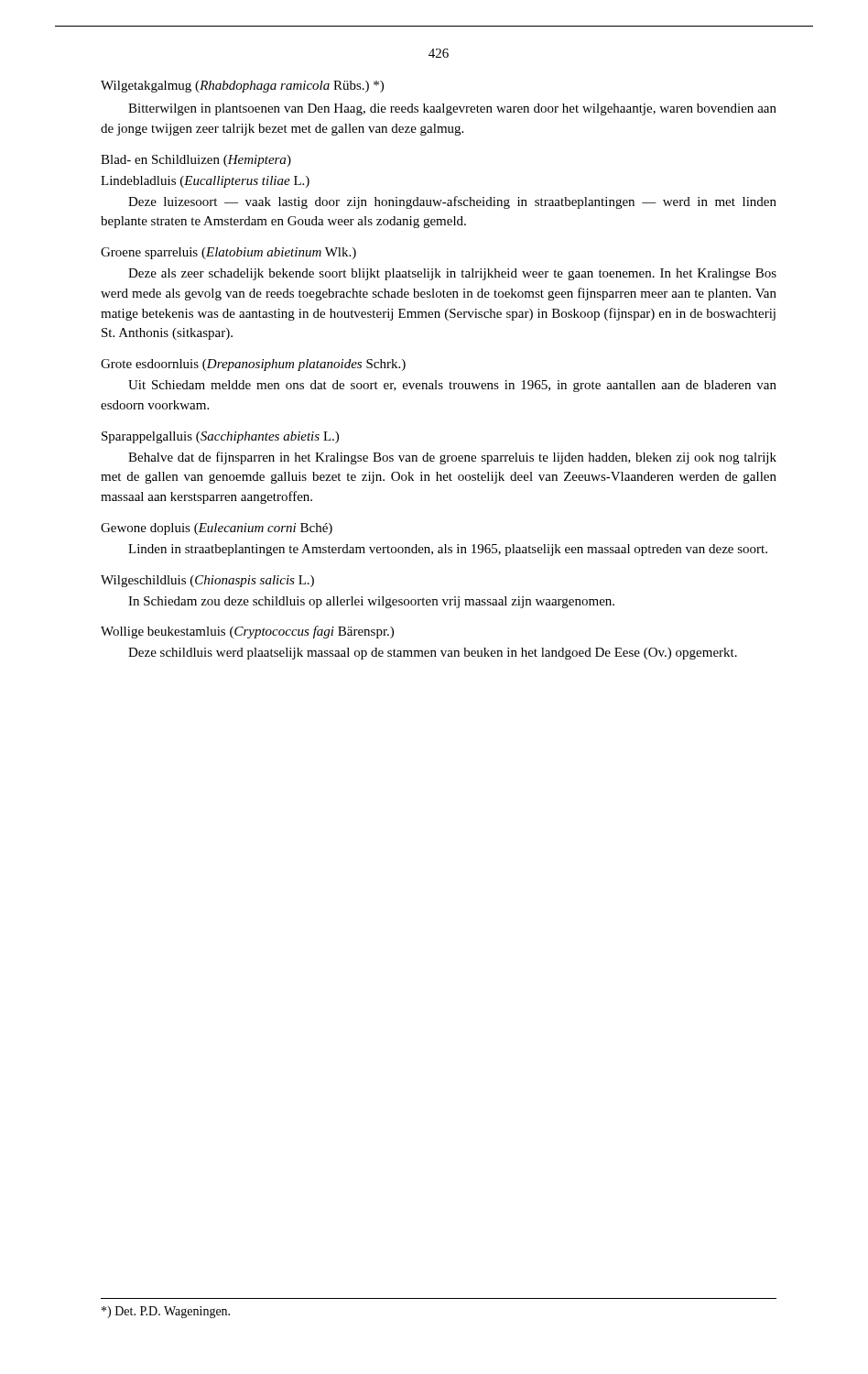Find the text block starting "Linden in straatbeplantingen"
Screen dimensions: 1374x868
tap(439, 549)
